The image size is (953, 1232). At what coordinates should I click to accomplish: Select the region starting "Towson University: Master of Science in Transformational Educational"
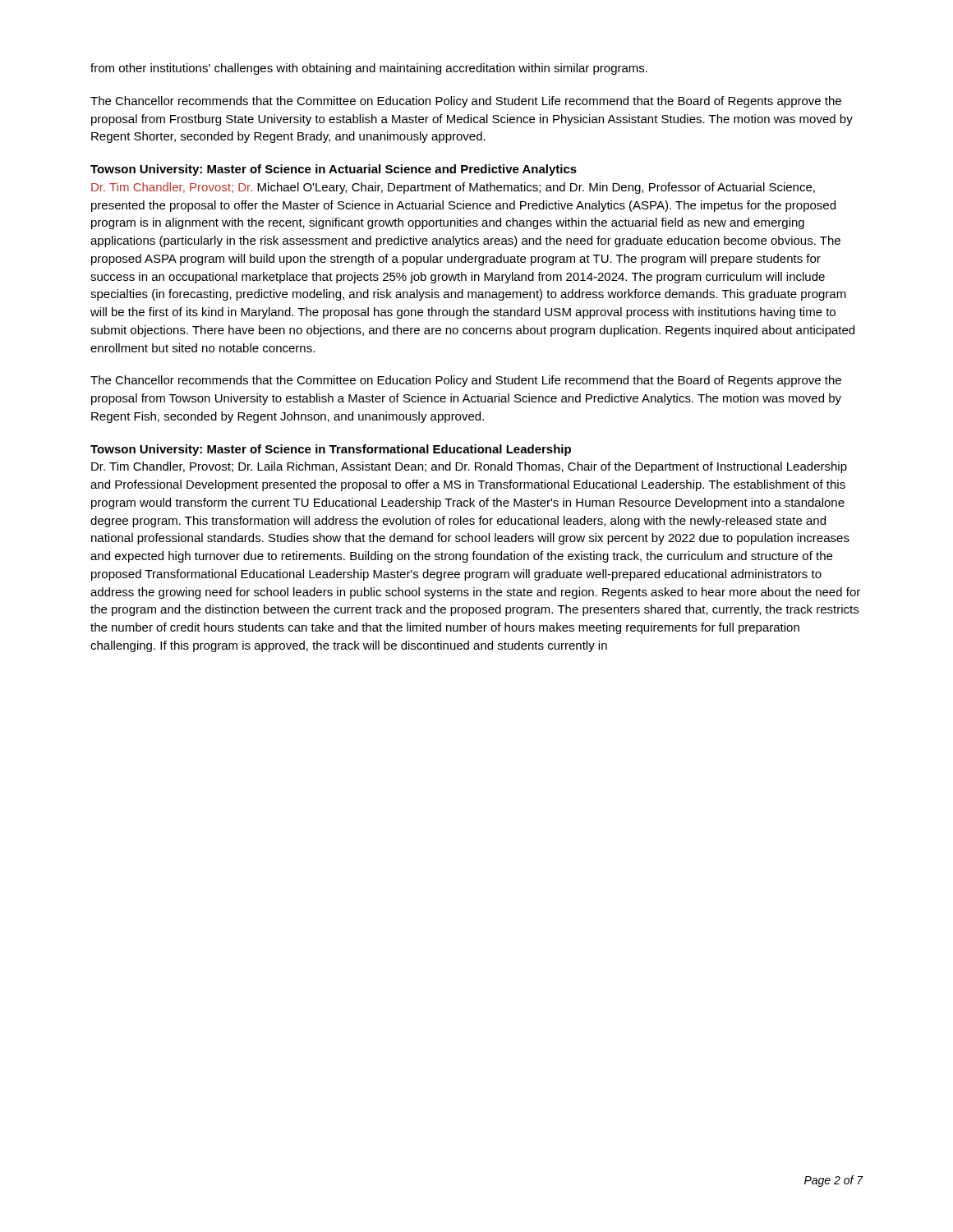click(331, 448)
